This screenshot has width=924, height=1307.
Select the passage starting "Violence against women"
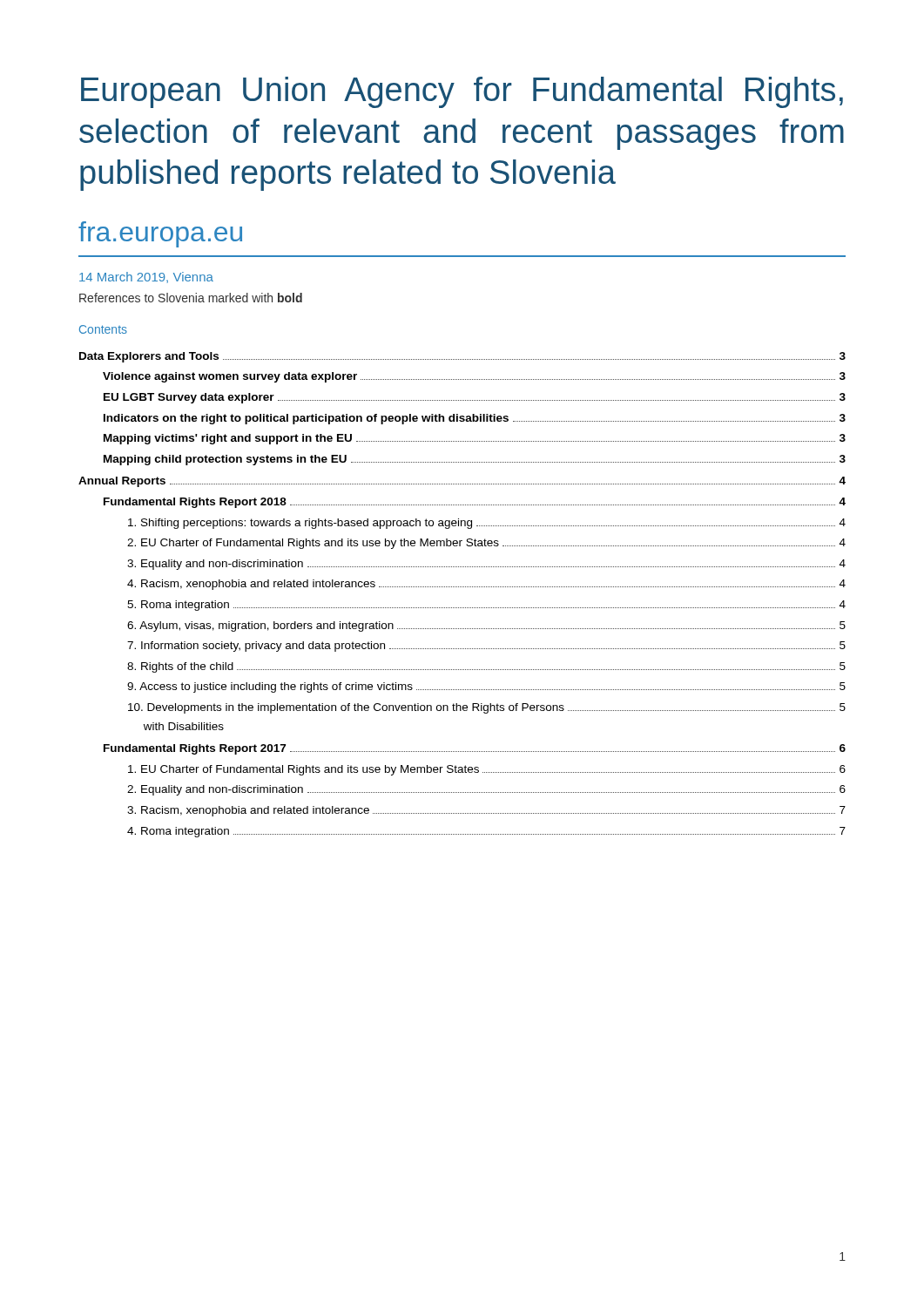[x=474, y=377]
